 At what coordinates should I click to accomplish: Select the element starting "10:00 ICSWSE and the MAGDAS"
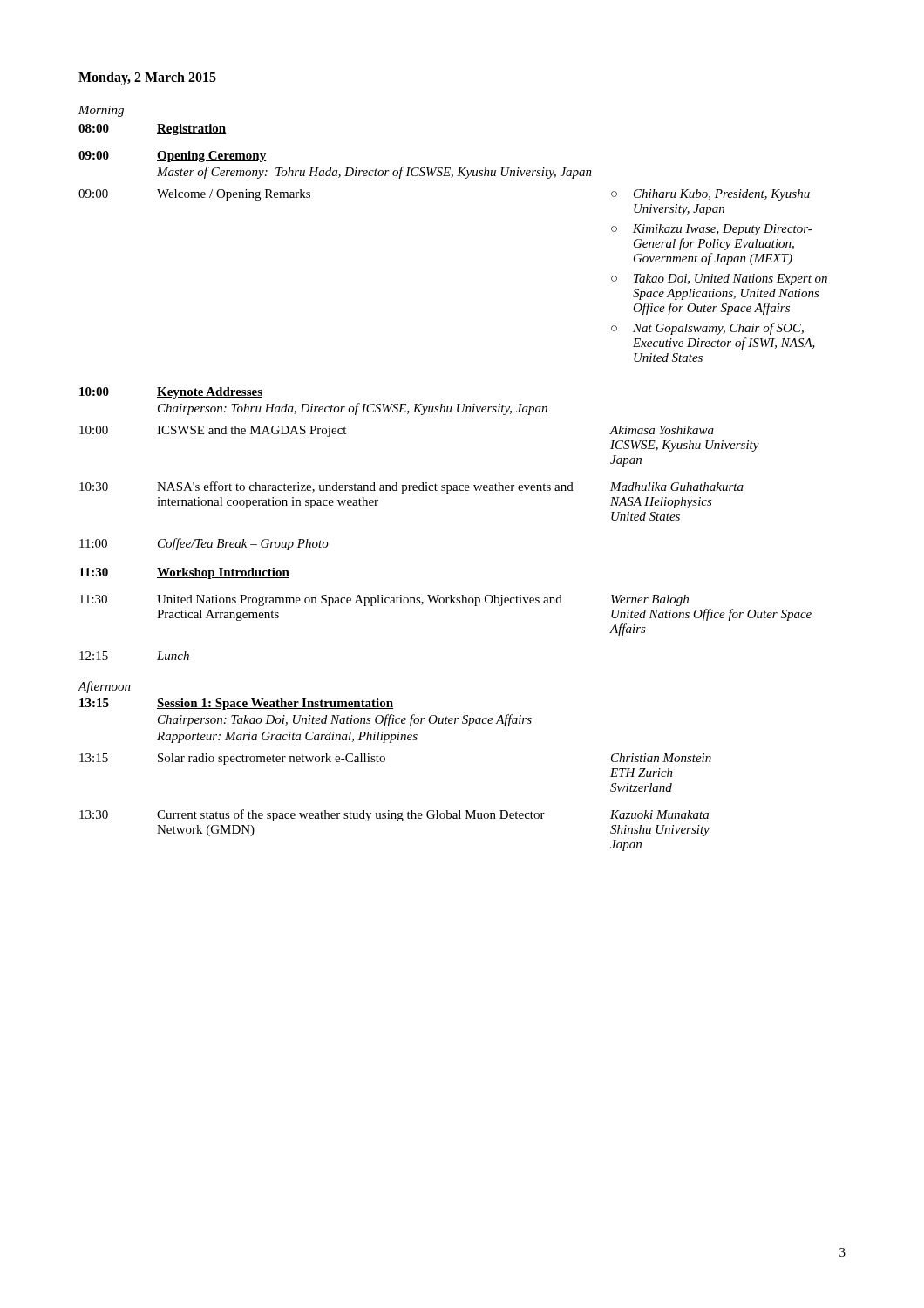point(93,429)
